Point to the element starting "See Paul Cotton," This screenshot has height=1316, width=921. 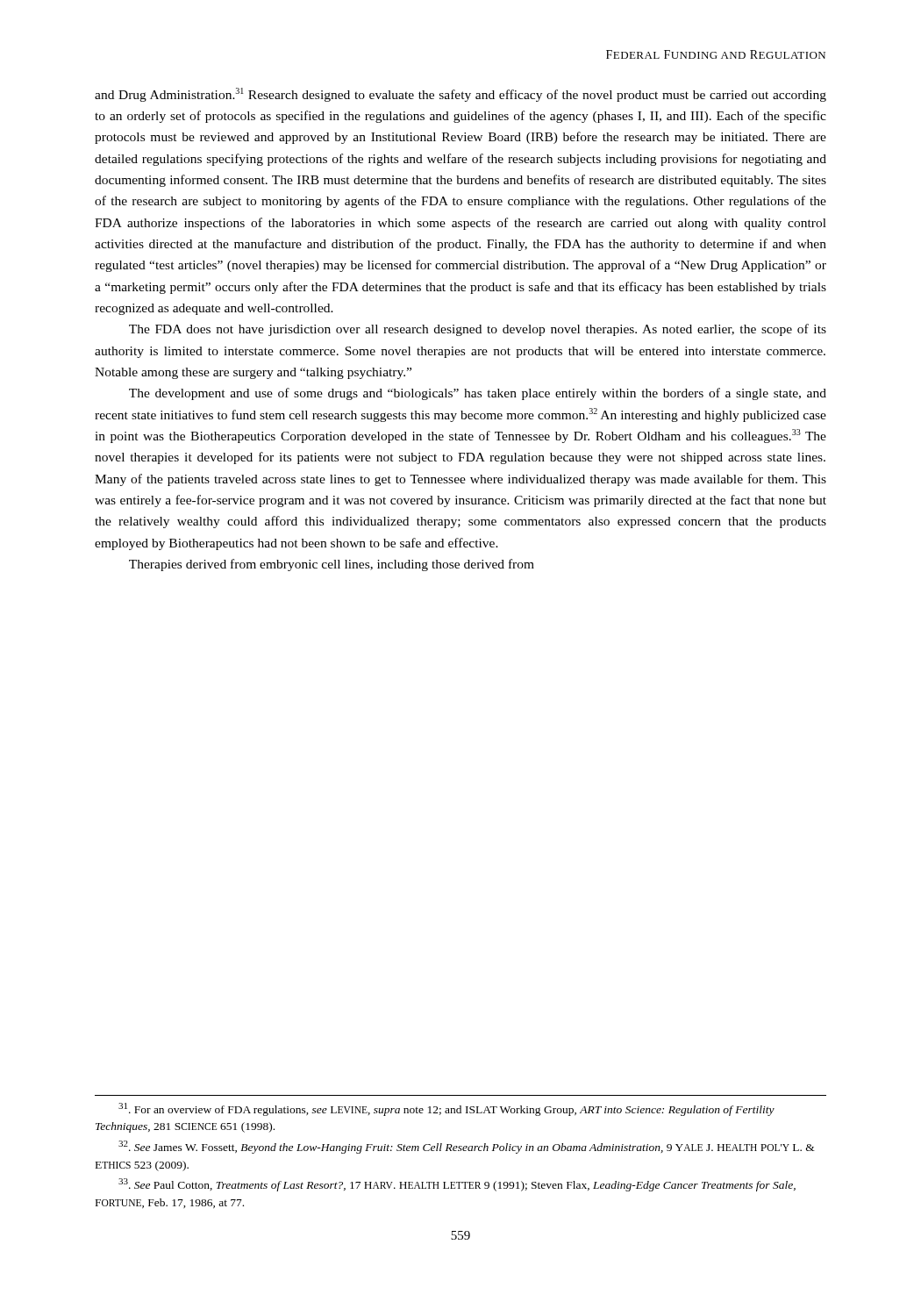pos(445,1193)
